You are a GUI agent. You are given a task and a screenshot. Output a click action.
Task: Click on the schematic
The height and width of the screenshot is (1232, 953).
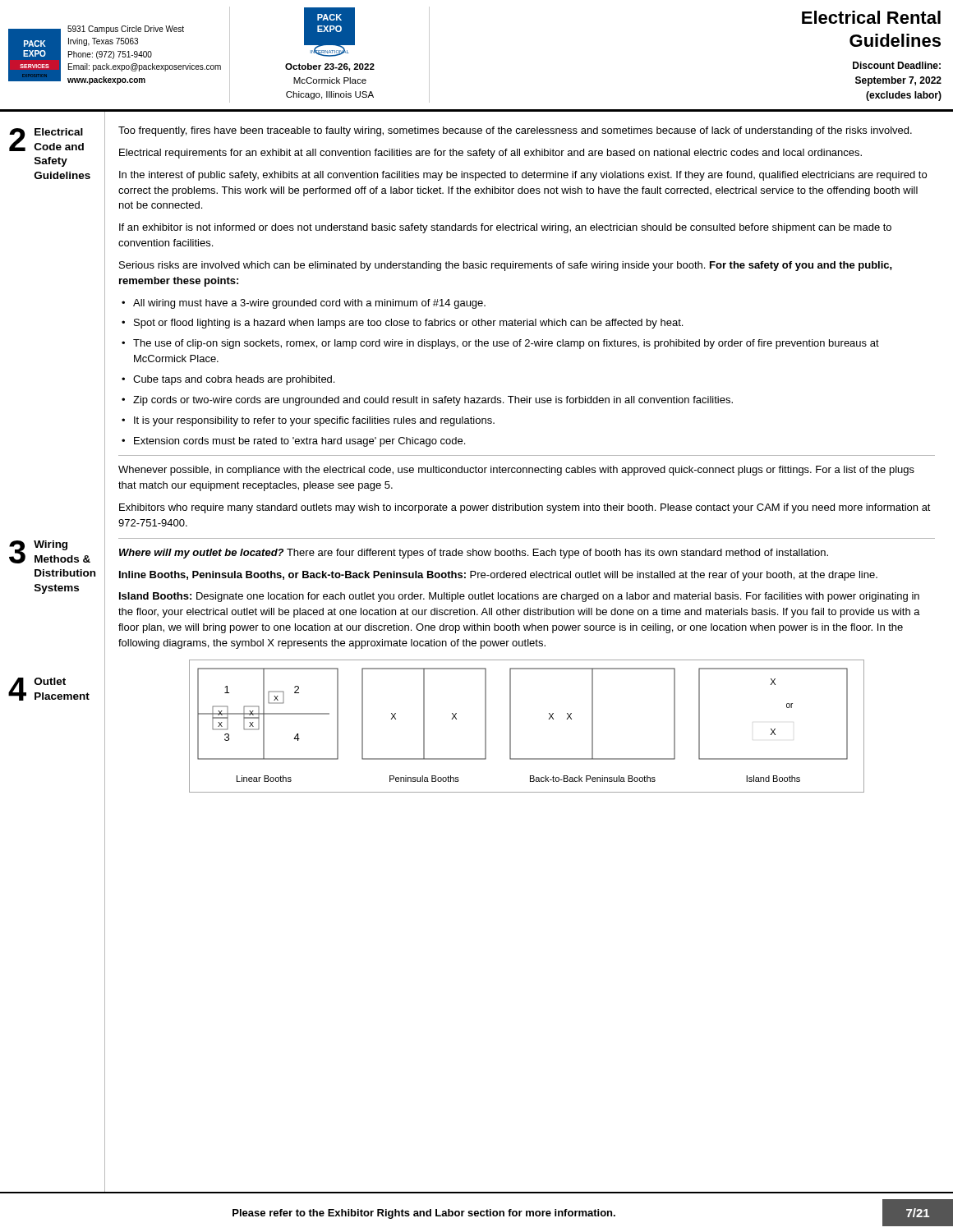coord(527,726)
